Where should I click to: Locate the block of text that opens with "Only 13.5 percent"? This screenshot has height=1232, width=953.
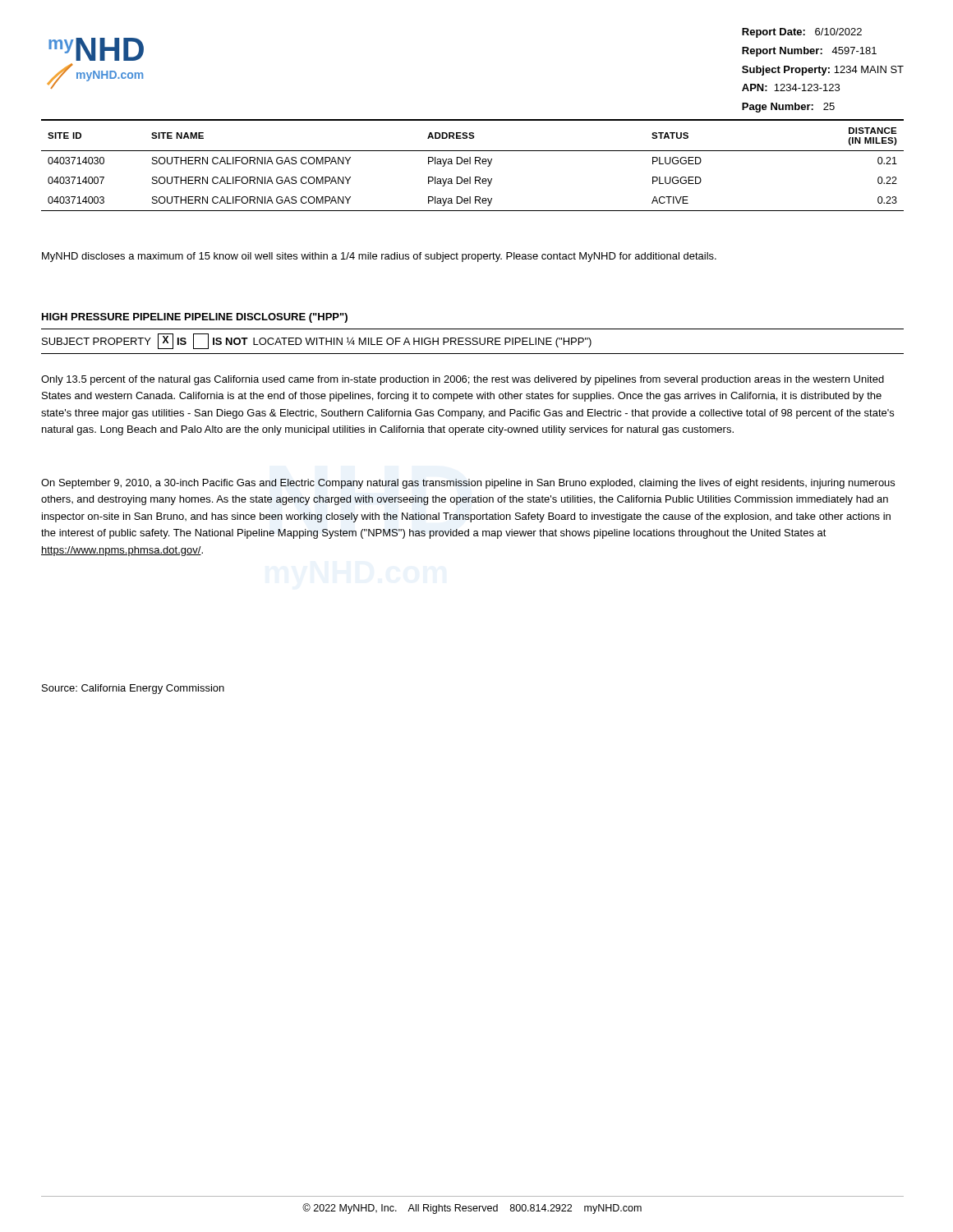coord(468,404)
